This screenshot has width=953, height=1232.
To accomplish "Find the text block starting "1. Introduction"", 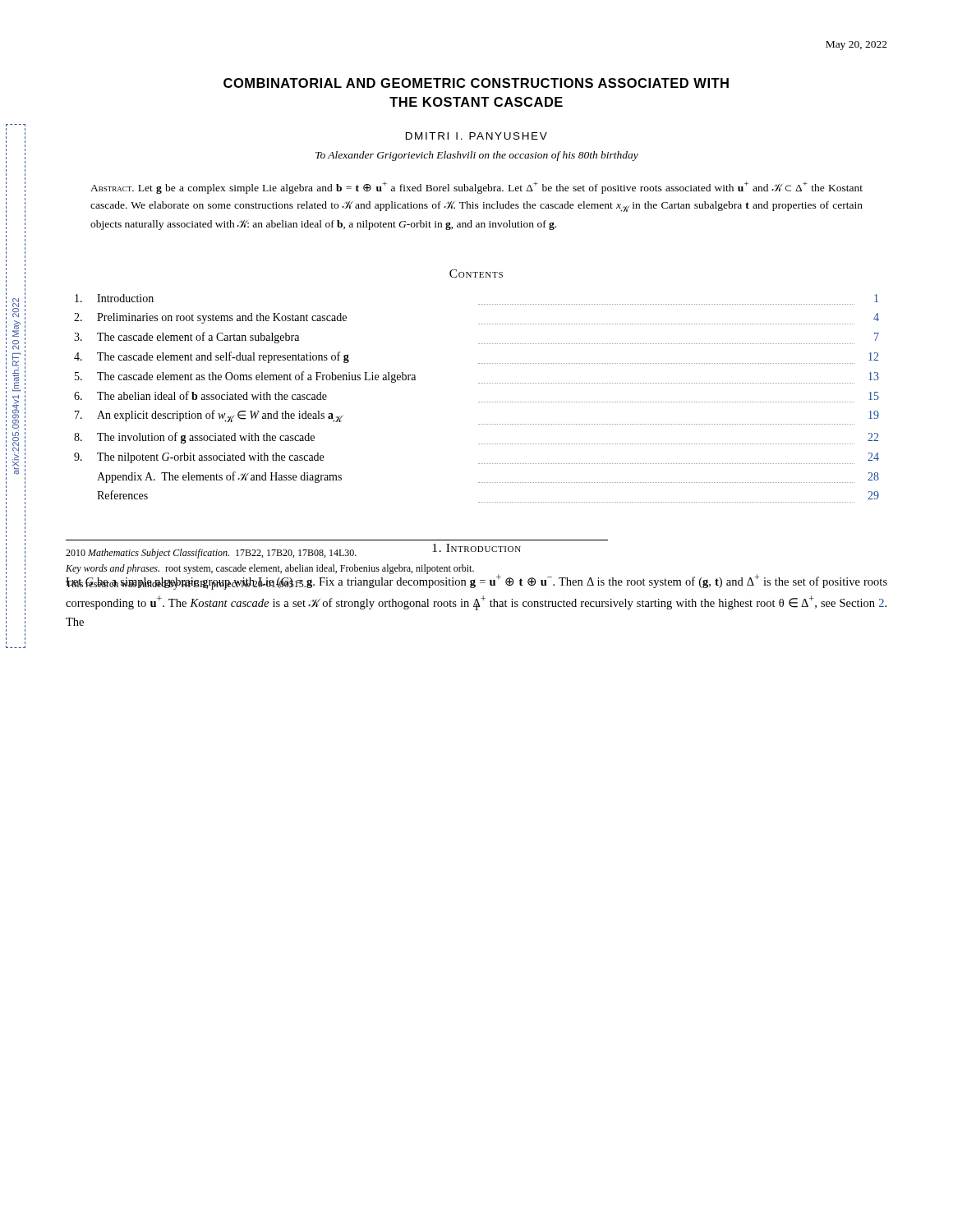I will (x=476, y=548).
